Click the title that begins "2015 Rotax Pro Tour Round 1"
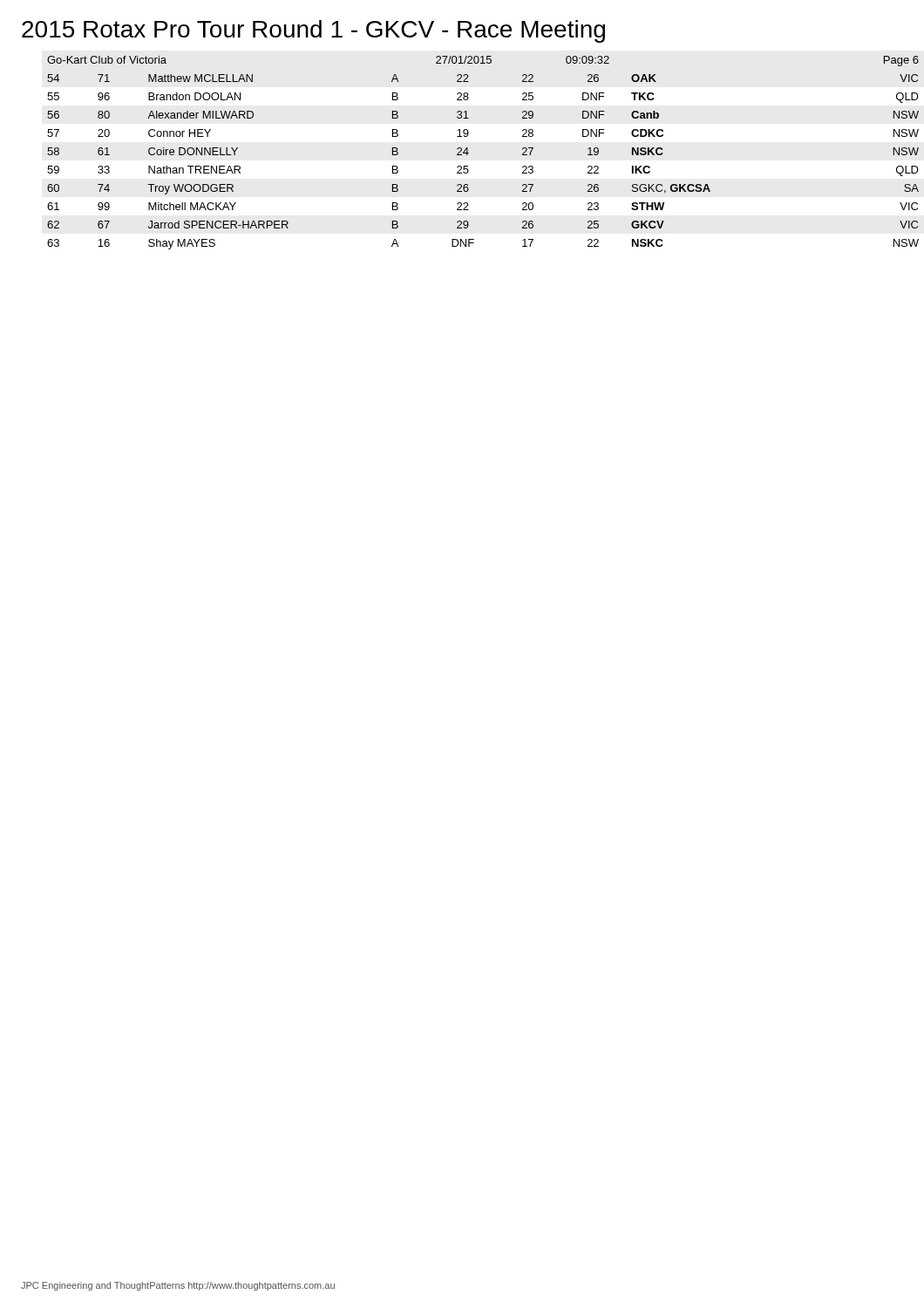The width and height of the screenshot is (924, 1308). pyautogui.click(x=314, y=29)
